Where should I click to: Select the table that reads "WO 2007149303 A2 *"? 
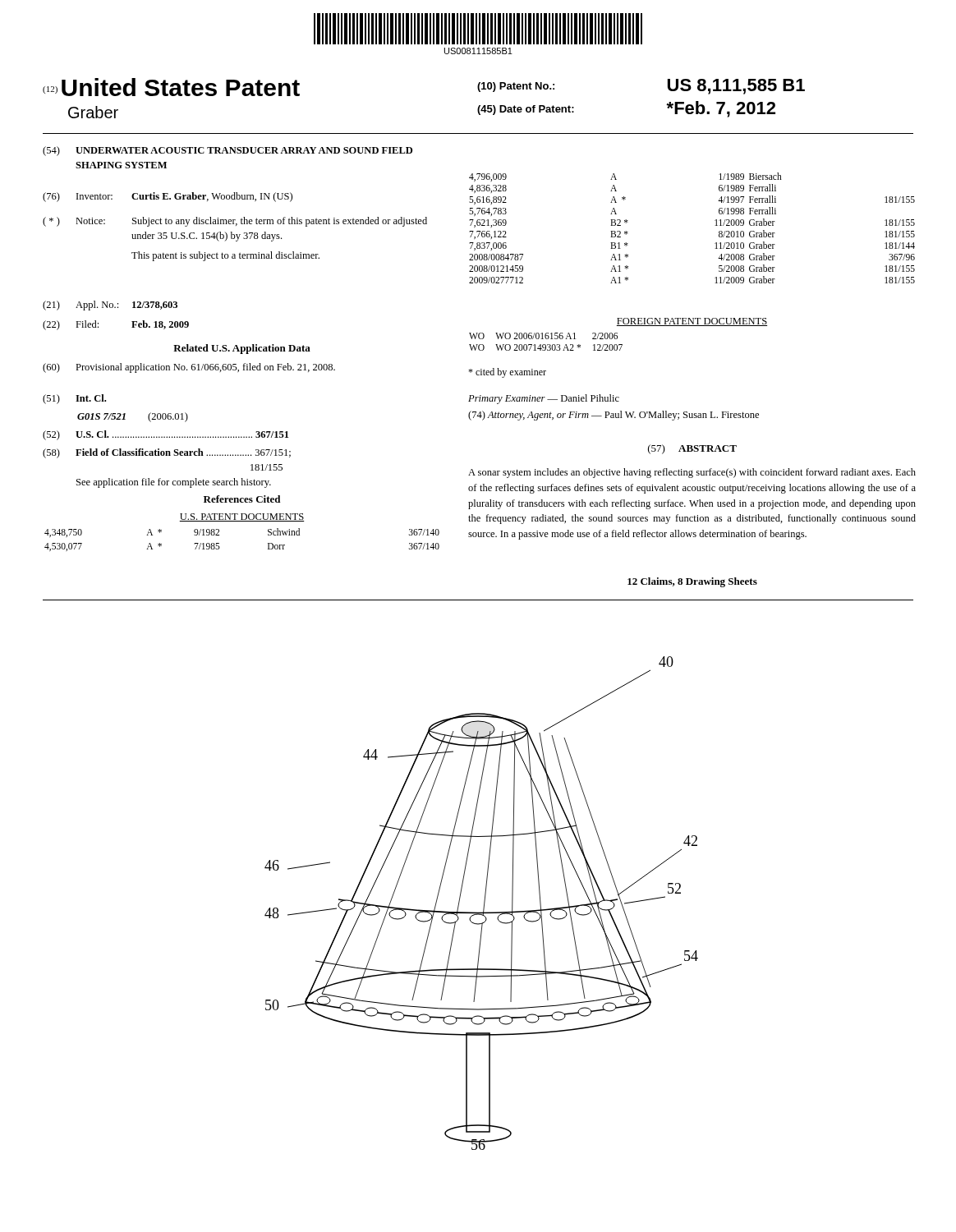[x=692, y=342]
